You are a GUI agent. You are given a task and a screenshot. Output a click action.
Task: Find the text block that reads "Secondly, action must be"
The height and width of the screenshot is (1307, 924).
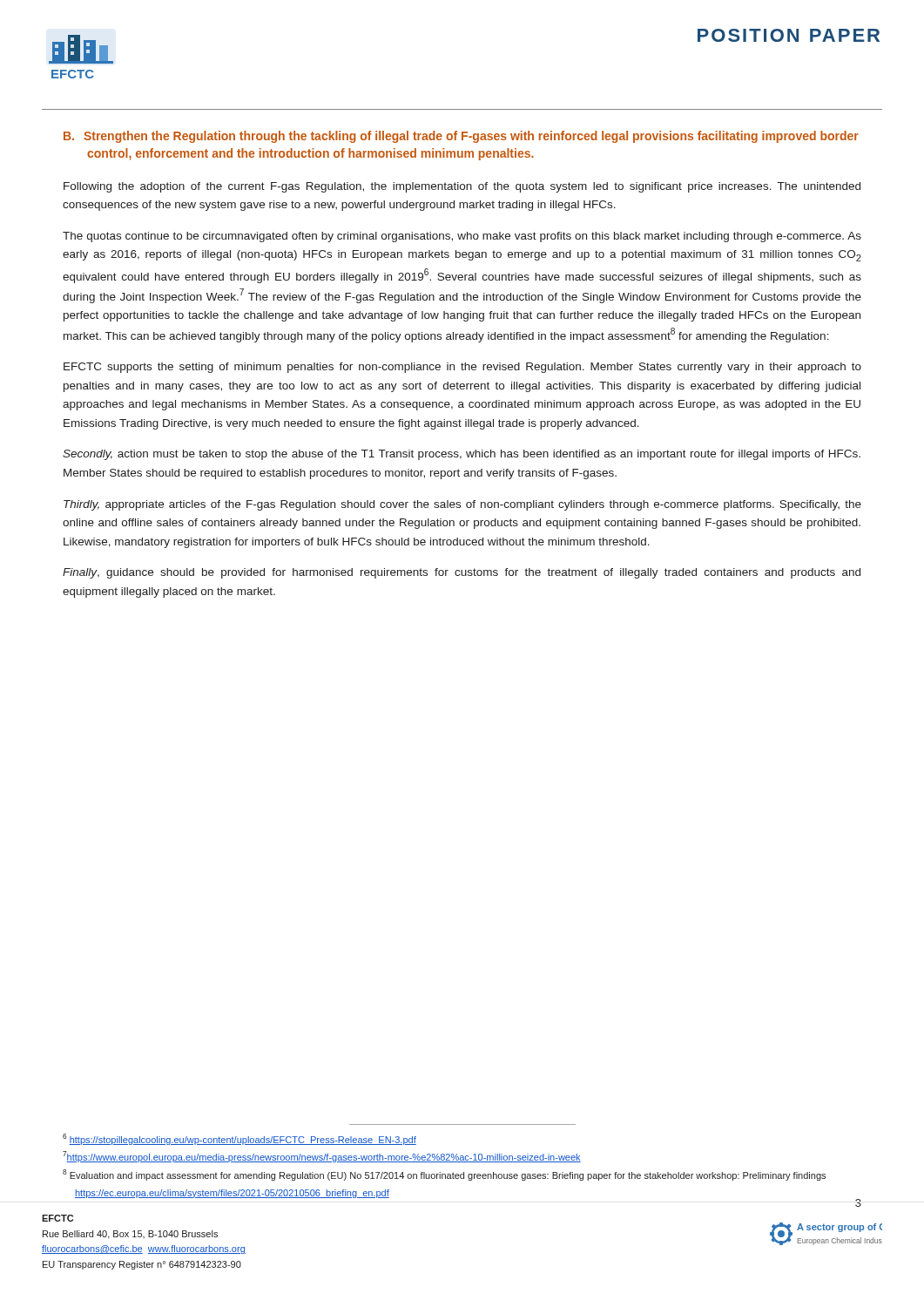462,463
